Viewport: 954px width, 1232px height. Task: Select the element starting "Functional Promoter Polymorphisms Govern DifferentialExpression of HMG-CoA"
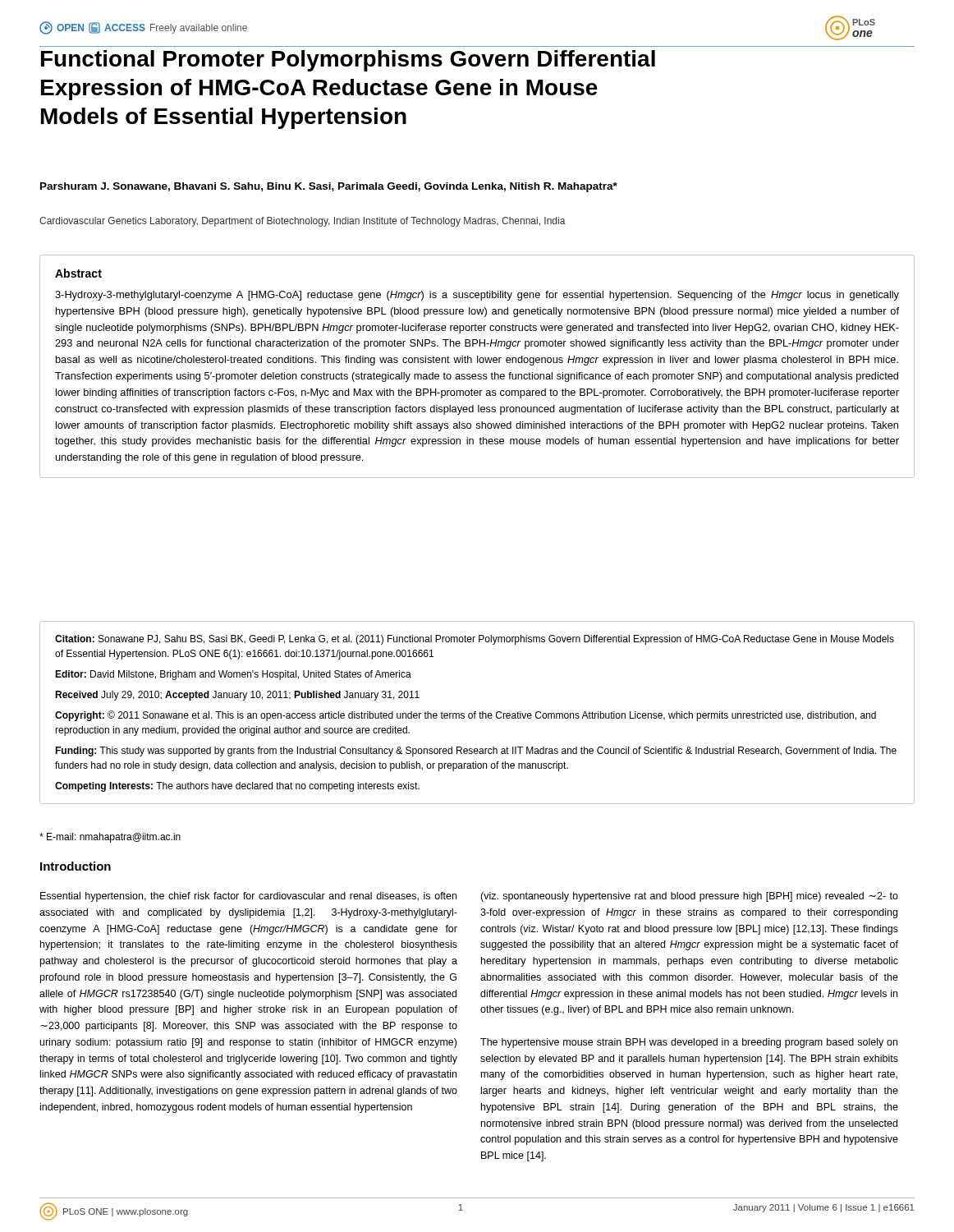click(x=477, y=87)
